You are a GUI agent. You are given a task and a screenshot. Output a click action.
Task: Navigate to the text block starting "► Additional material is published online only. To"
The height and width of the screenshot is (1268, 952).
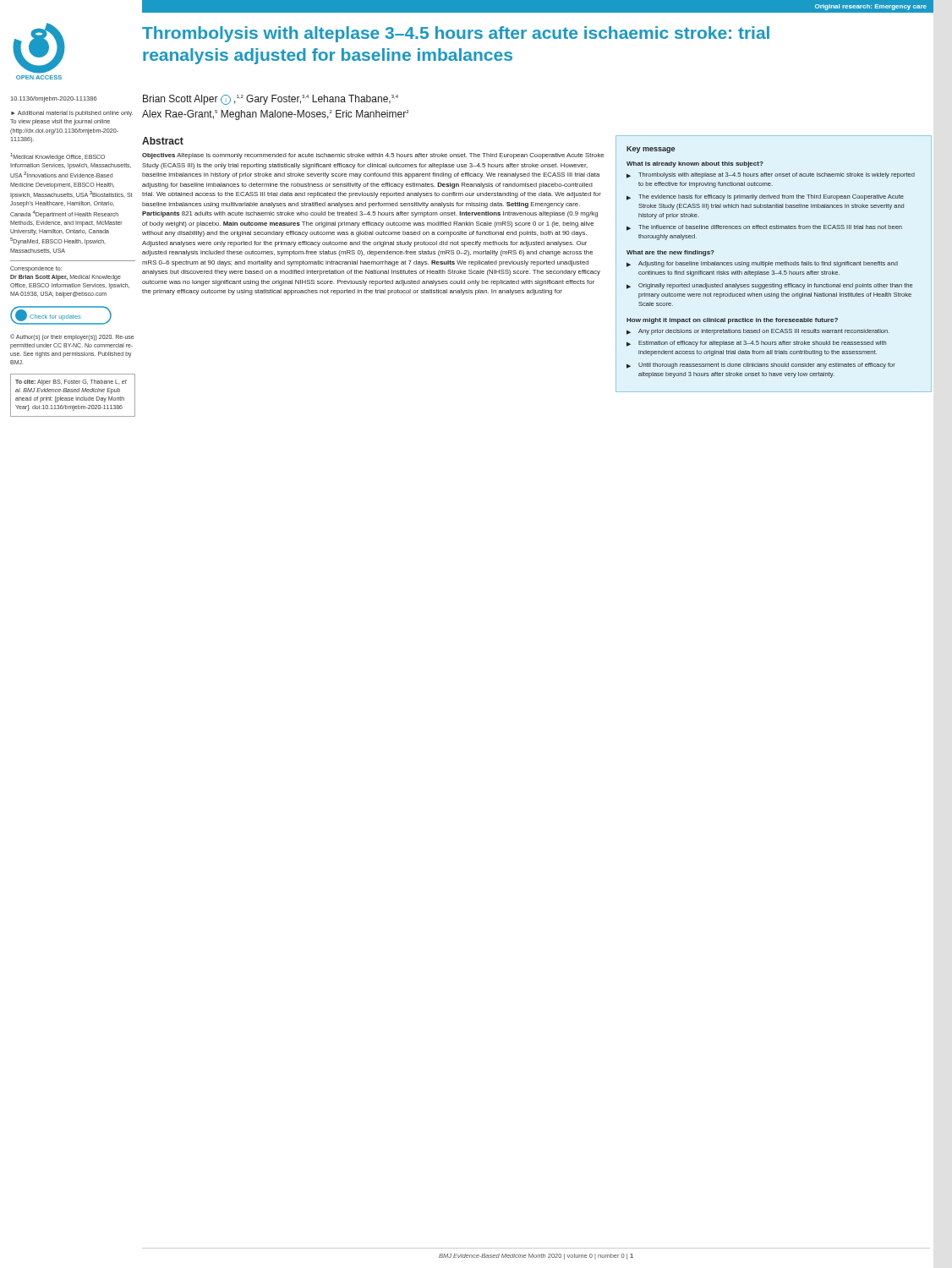coord(72,126)
